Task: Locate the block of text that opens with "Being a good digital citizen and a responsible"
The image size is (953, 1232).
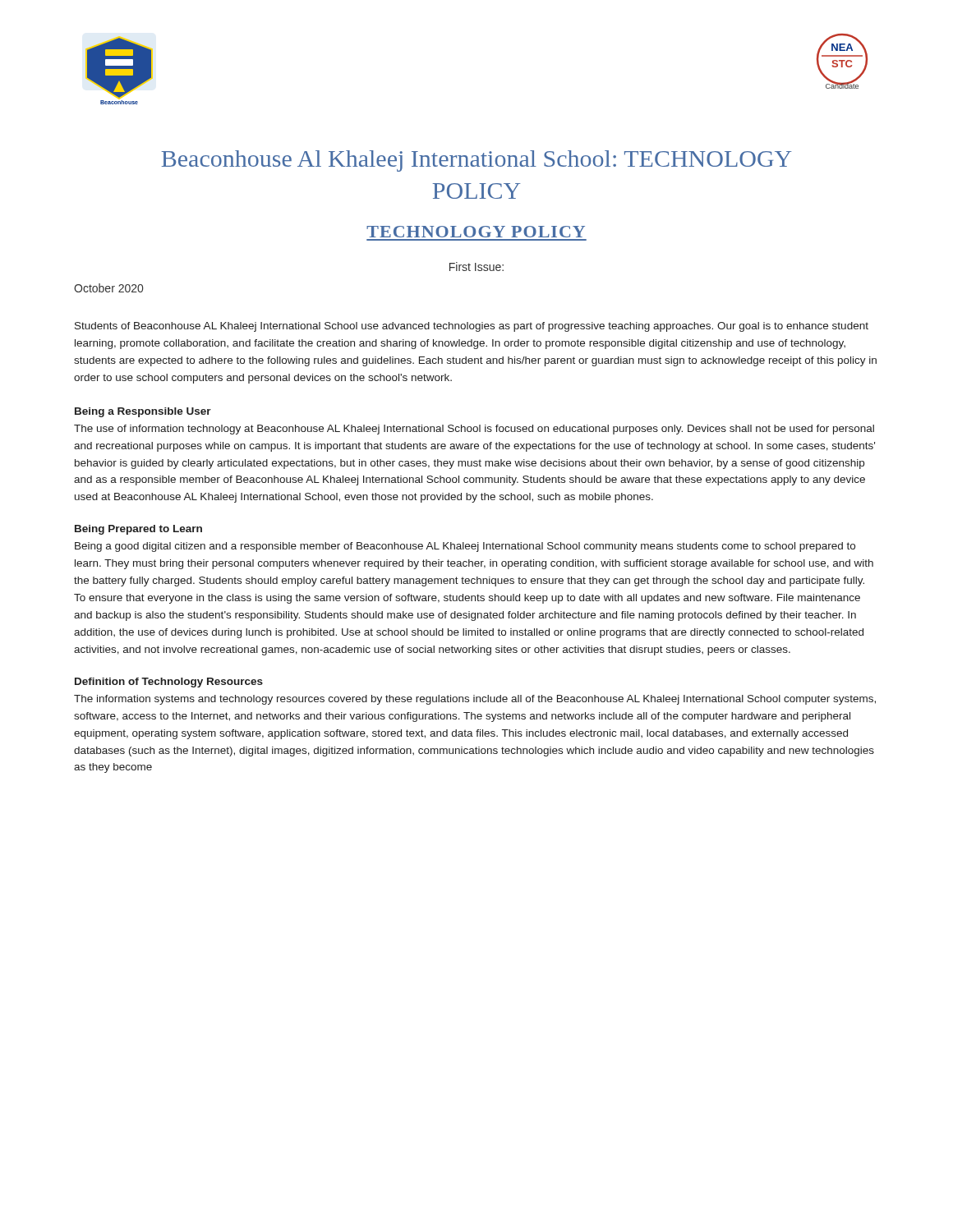Action: (474, 598)
